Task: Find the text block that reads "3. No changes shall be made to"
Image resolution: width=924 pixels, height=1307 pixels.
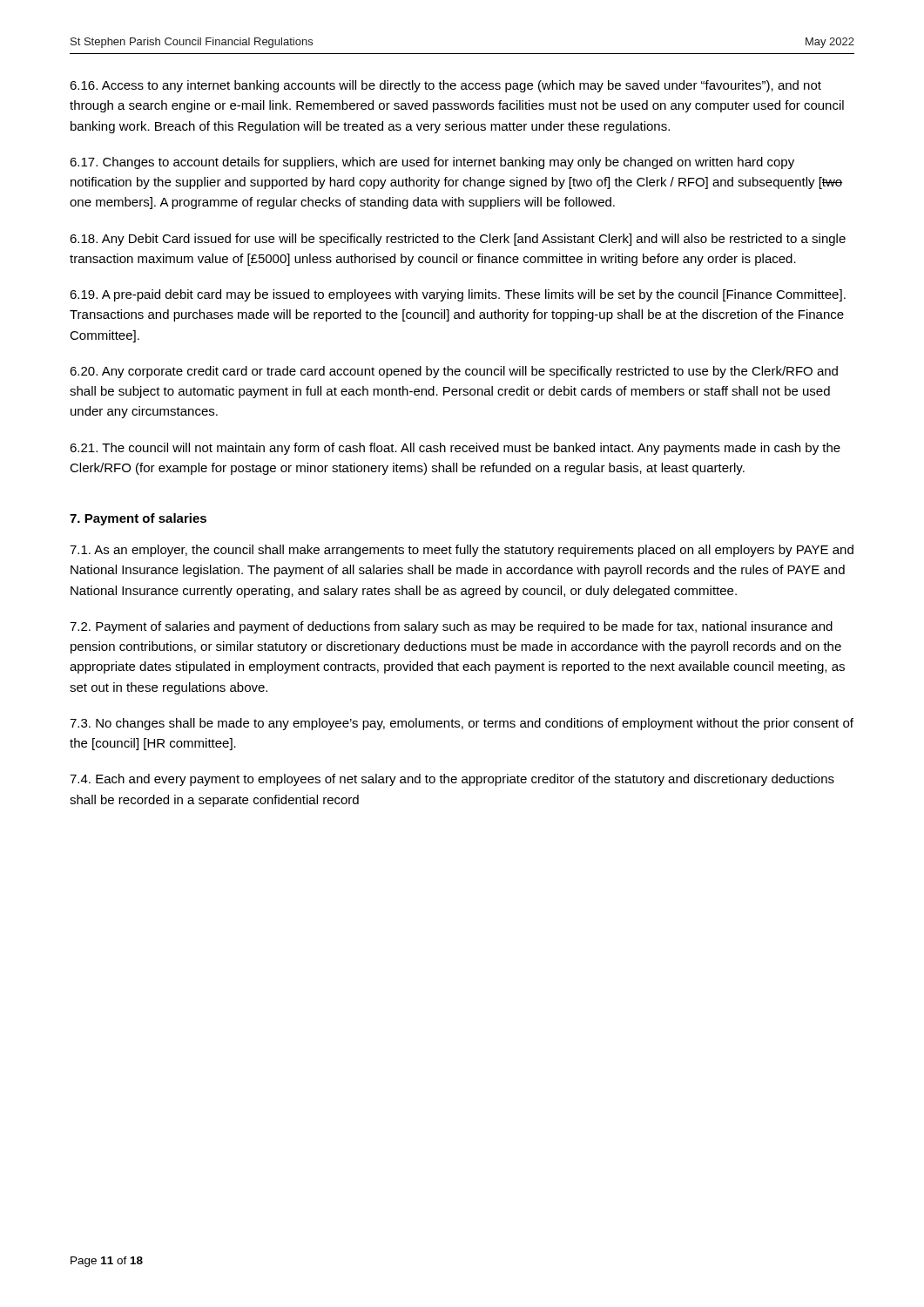Action: coord(462,733)
